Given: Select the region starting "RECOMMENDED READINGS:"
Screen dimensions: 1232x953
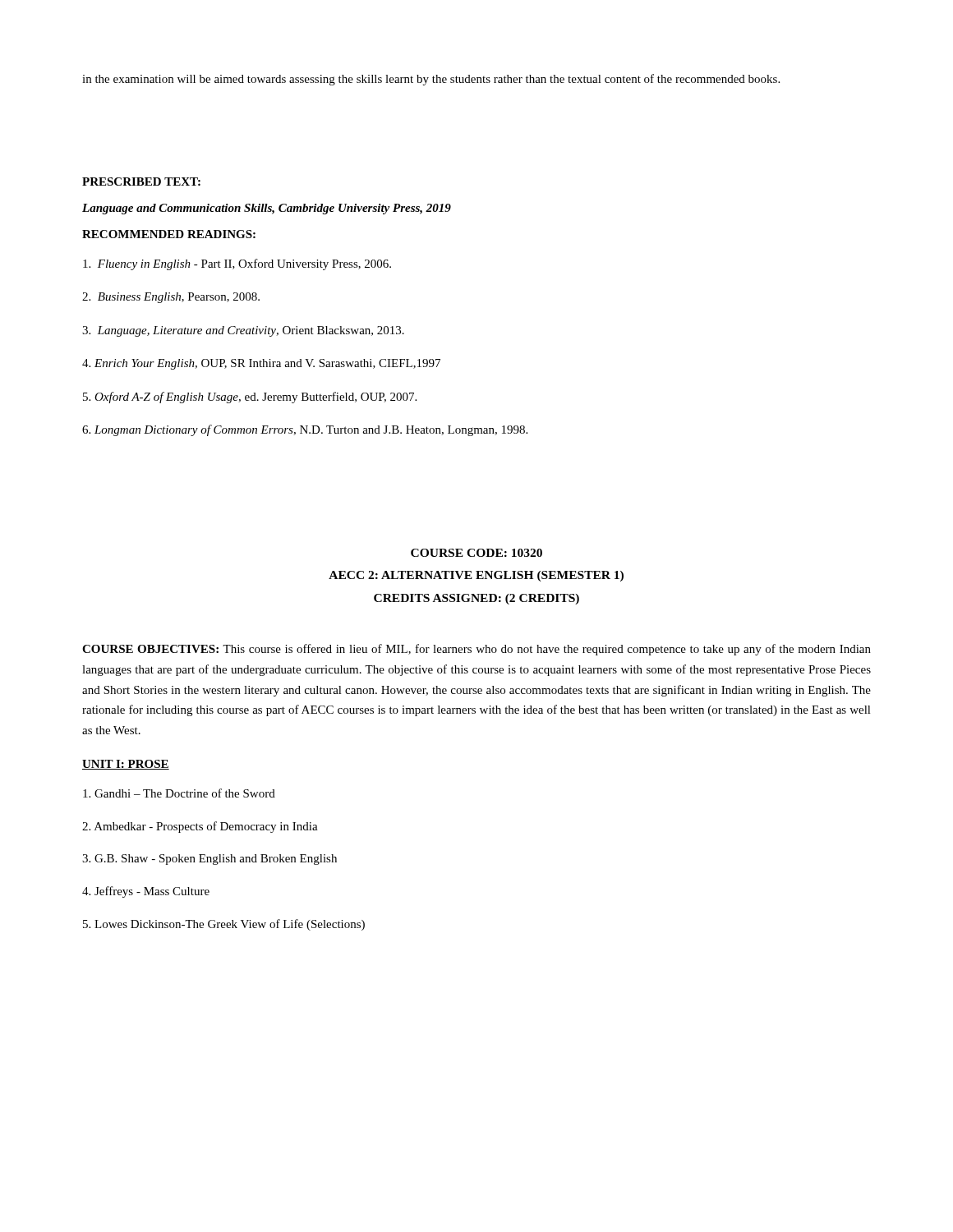Looking at the screenshot, I should (x=169, y=234).
